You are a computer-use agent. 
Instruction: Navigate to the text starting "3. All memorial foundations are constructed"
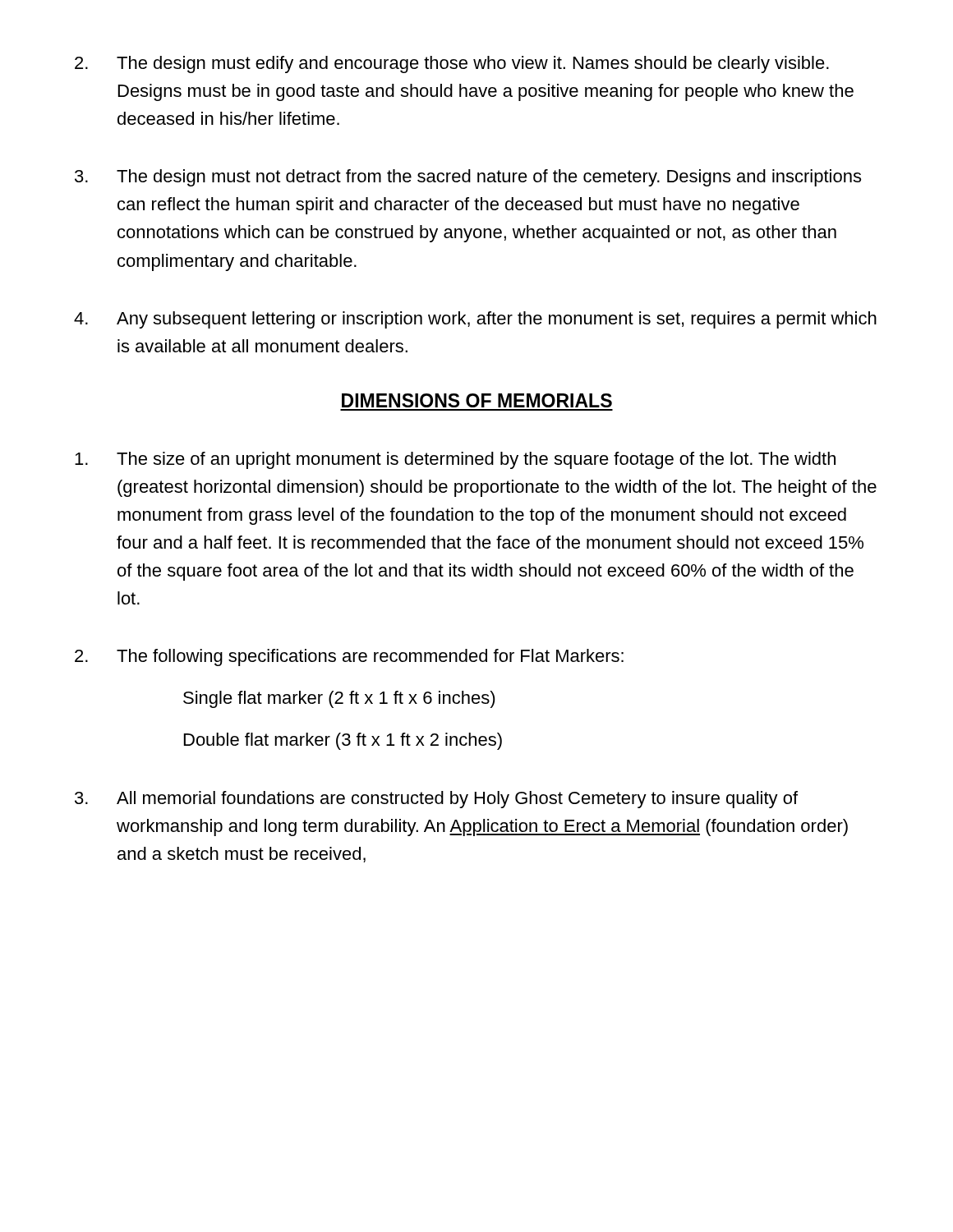pos(476,827)
